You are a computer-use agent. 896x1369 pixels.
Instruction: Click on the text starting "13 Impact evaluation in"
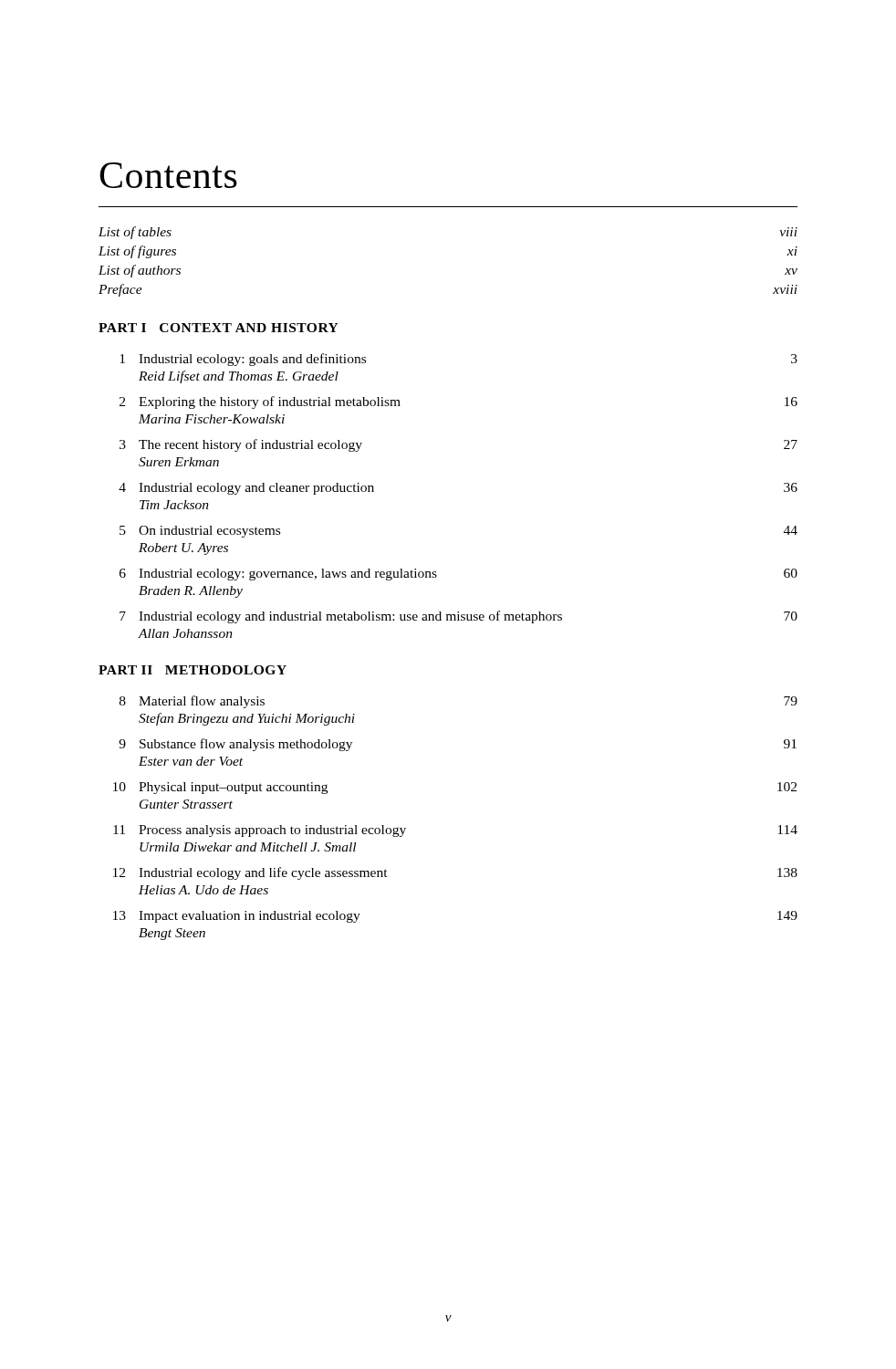[250, 917]
